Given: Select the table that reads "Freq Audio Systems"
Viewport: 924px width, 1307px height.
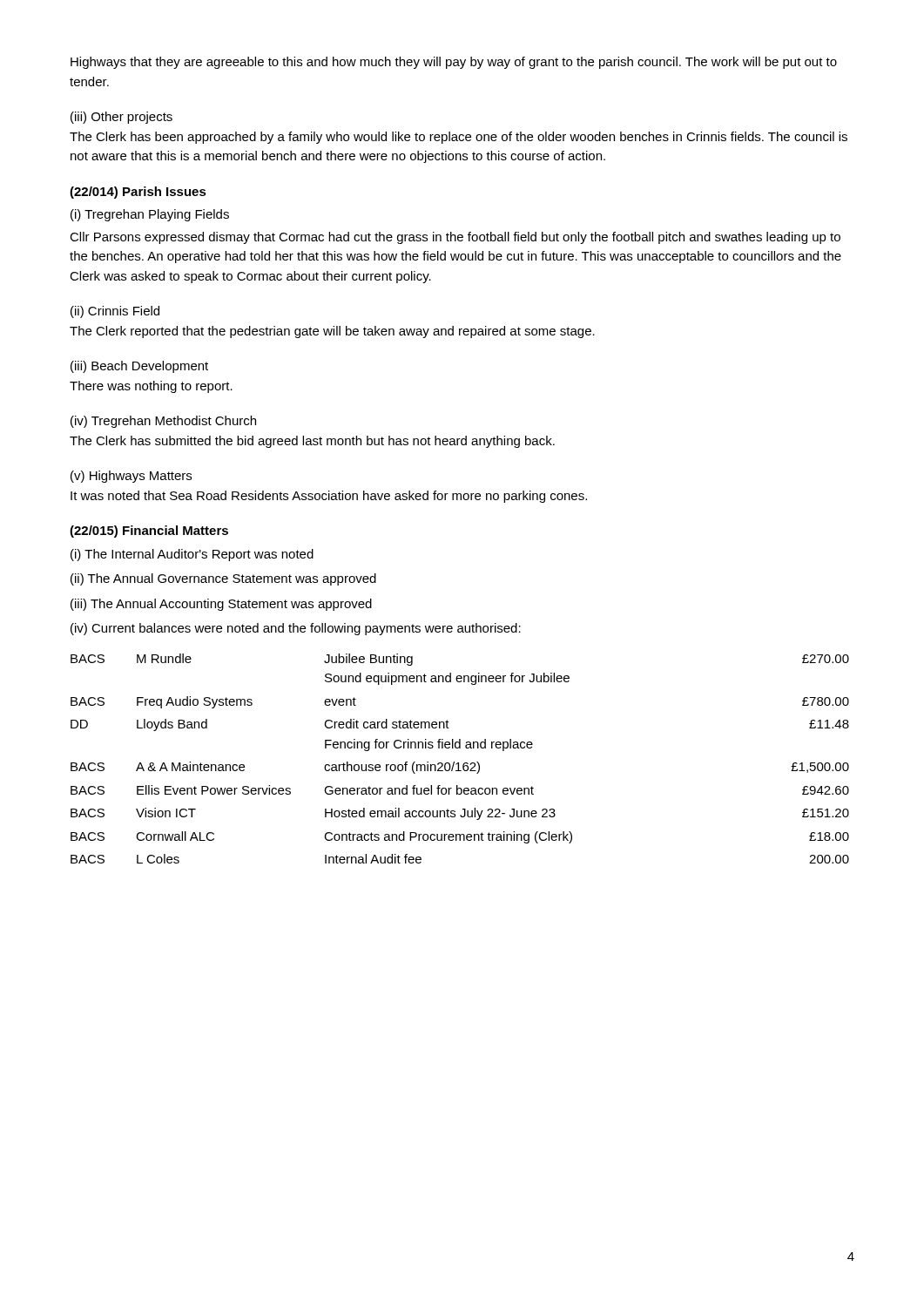Looking at the screenshot, I should (462, 759).
